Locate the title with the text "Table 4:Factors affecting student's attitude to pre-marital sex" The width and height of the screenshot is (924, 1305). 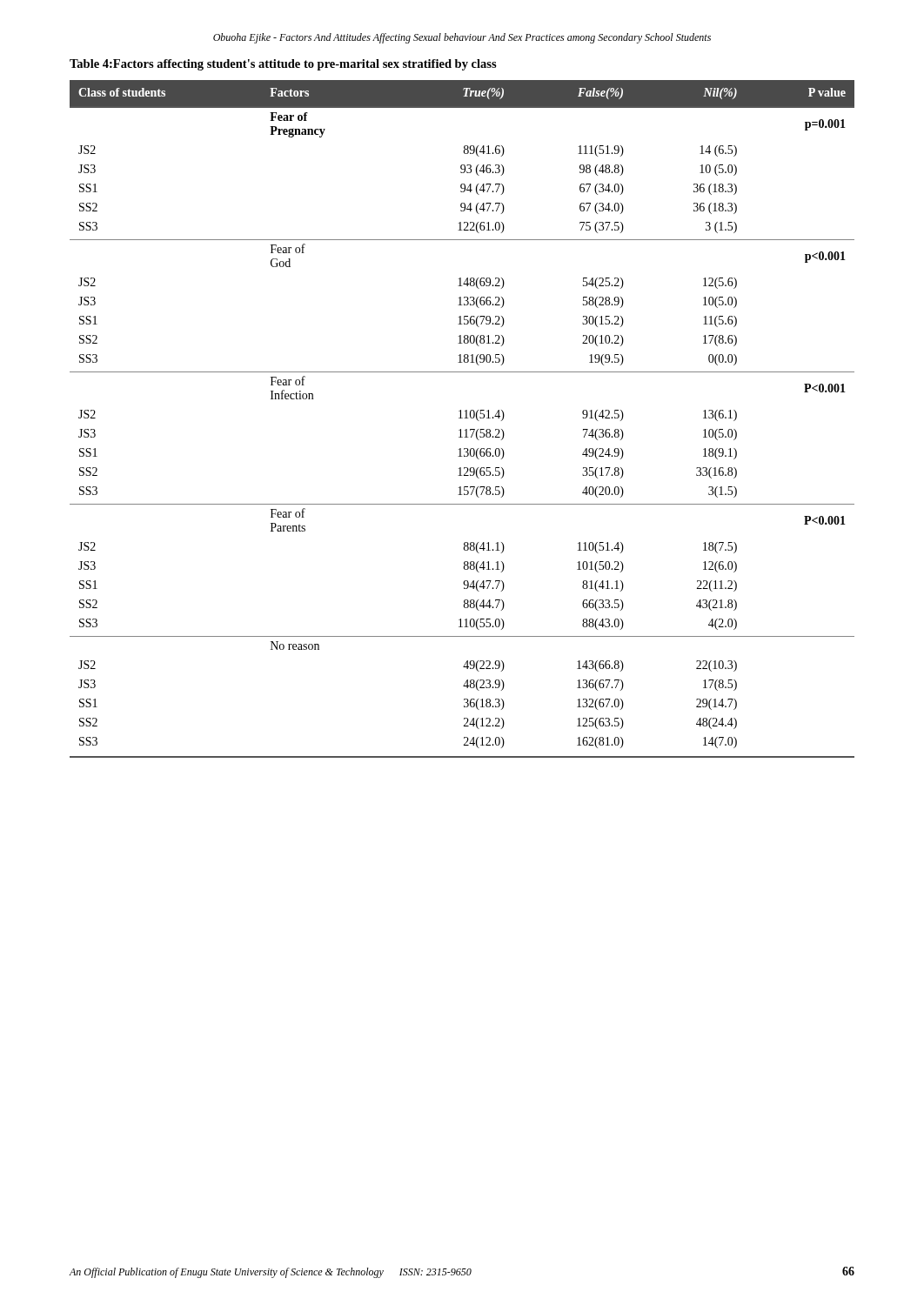tap(283, 63)
